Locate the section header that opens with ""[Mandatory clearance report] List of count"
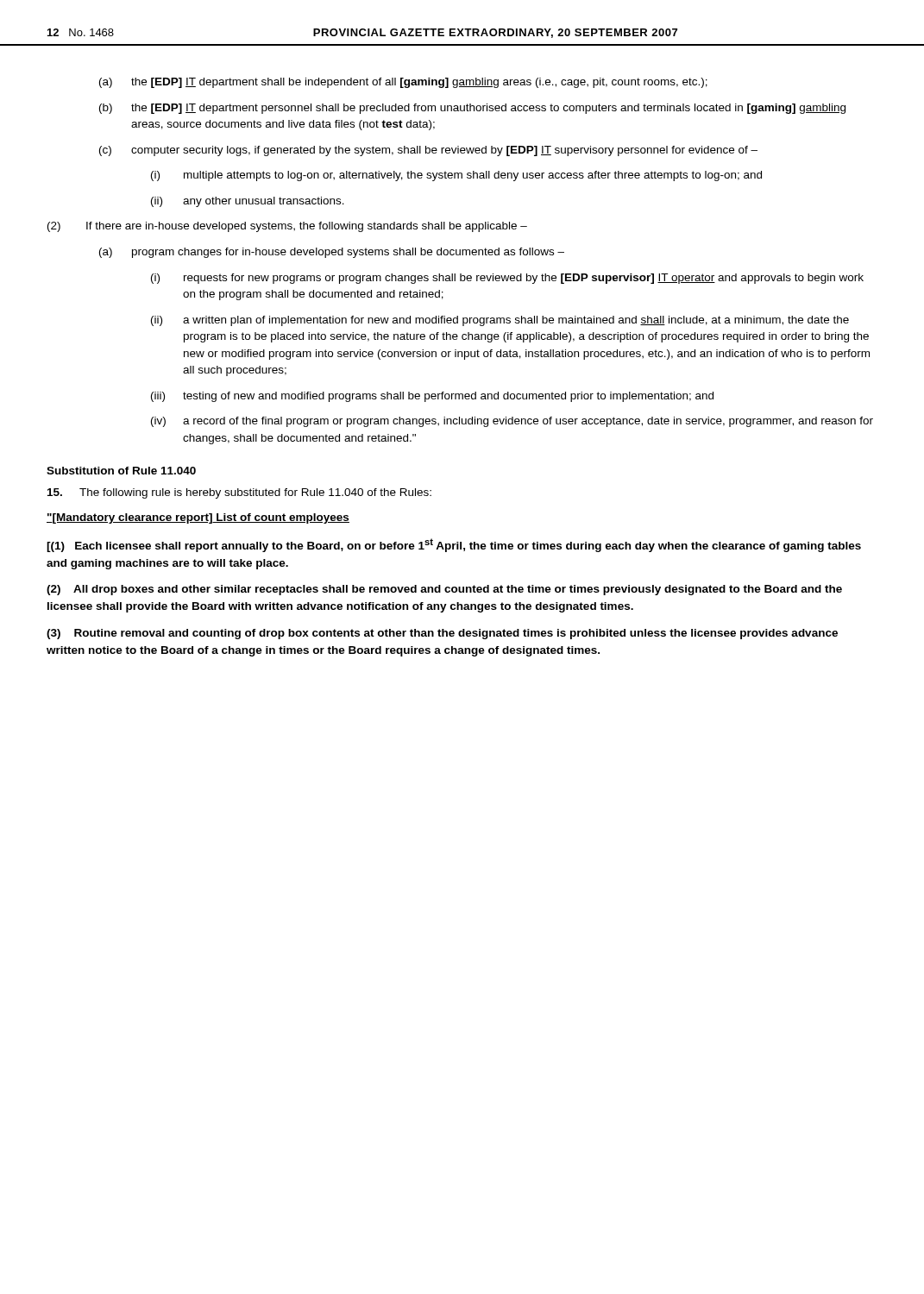 click(198, 517)
